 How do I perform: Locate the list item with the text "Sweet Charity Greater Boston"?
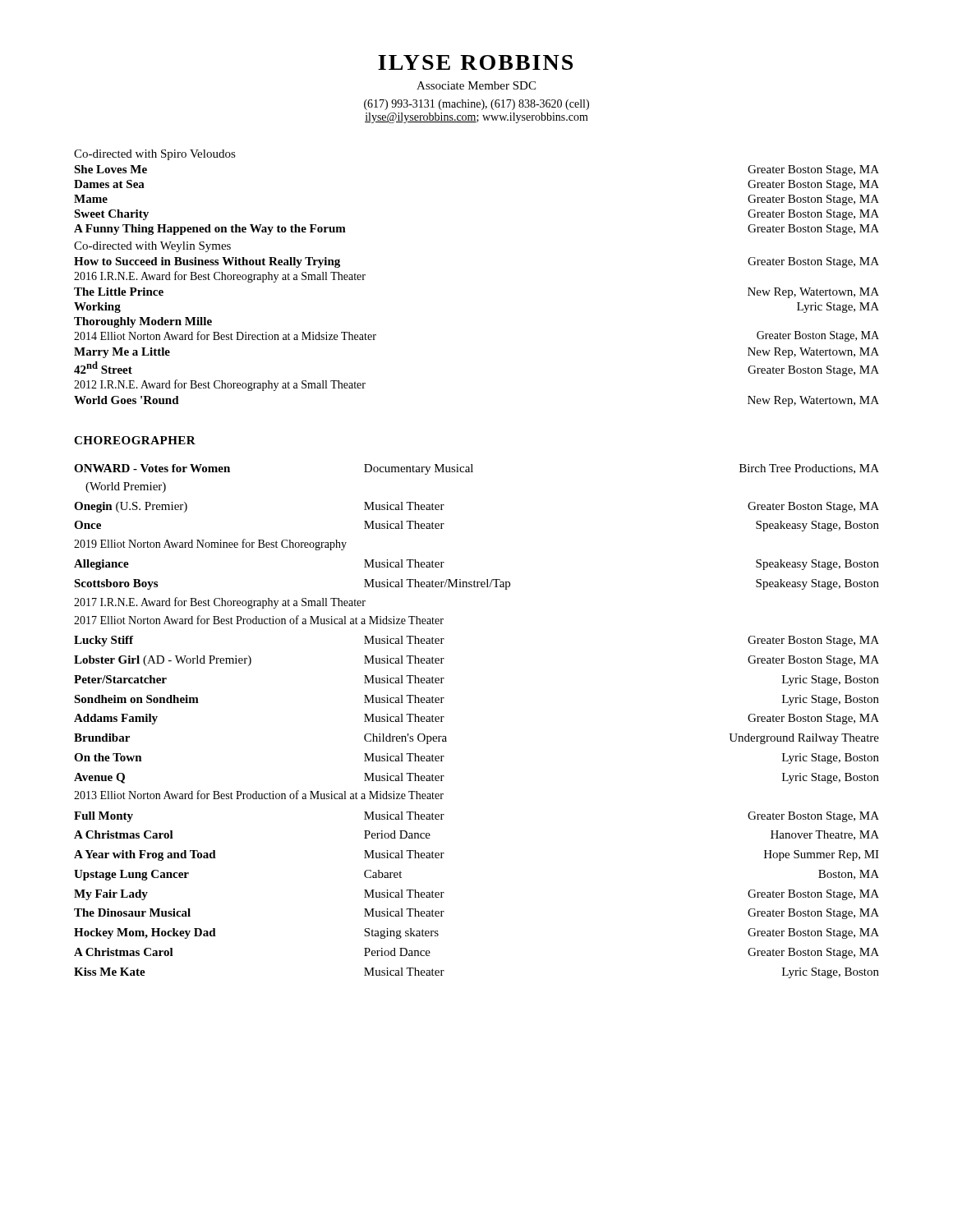[x=110, y=215]
